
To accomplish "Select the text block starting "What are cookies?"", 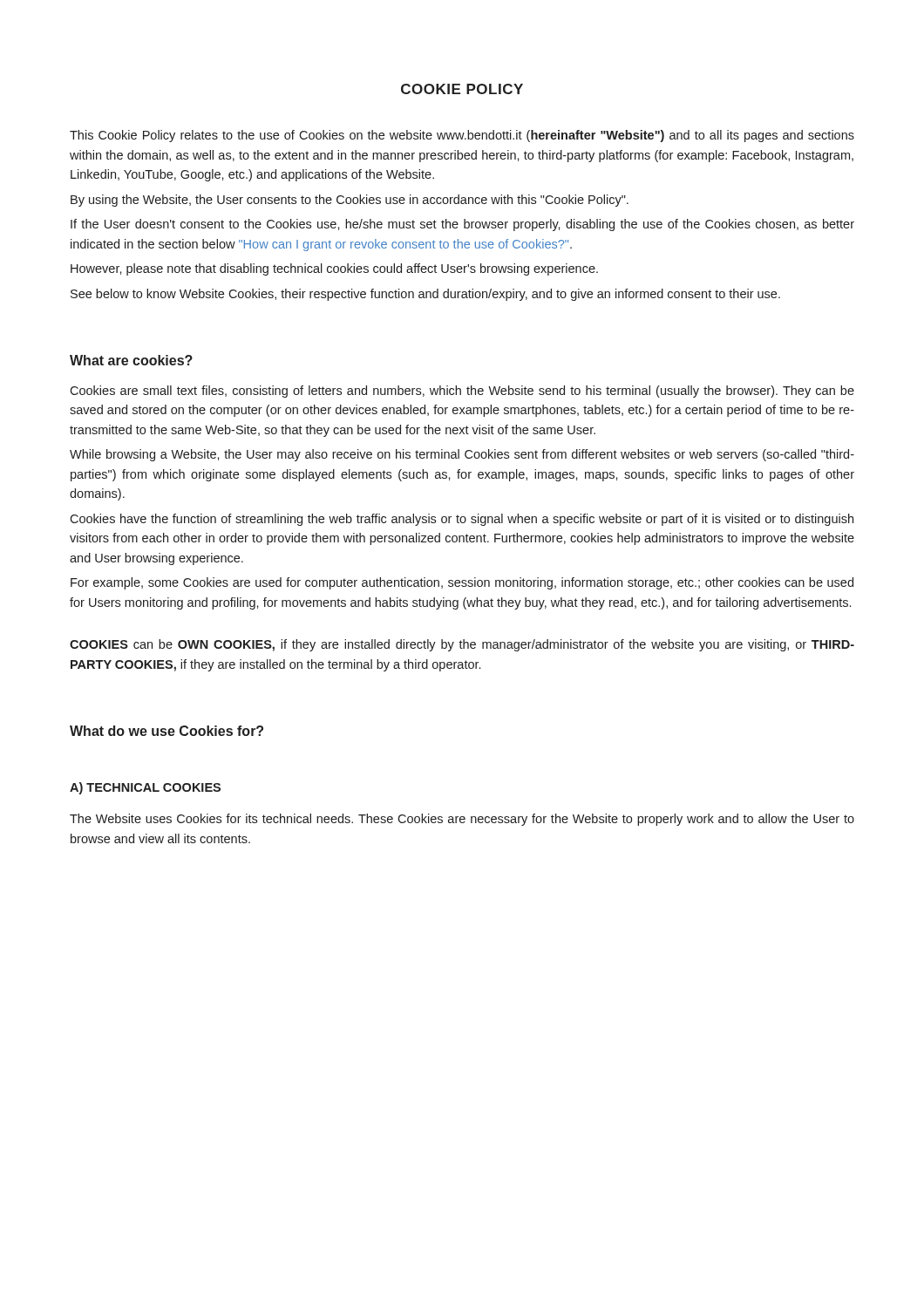I will pyautogui.click(x=131, y=361).
